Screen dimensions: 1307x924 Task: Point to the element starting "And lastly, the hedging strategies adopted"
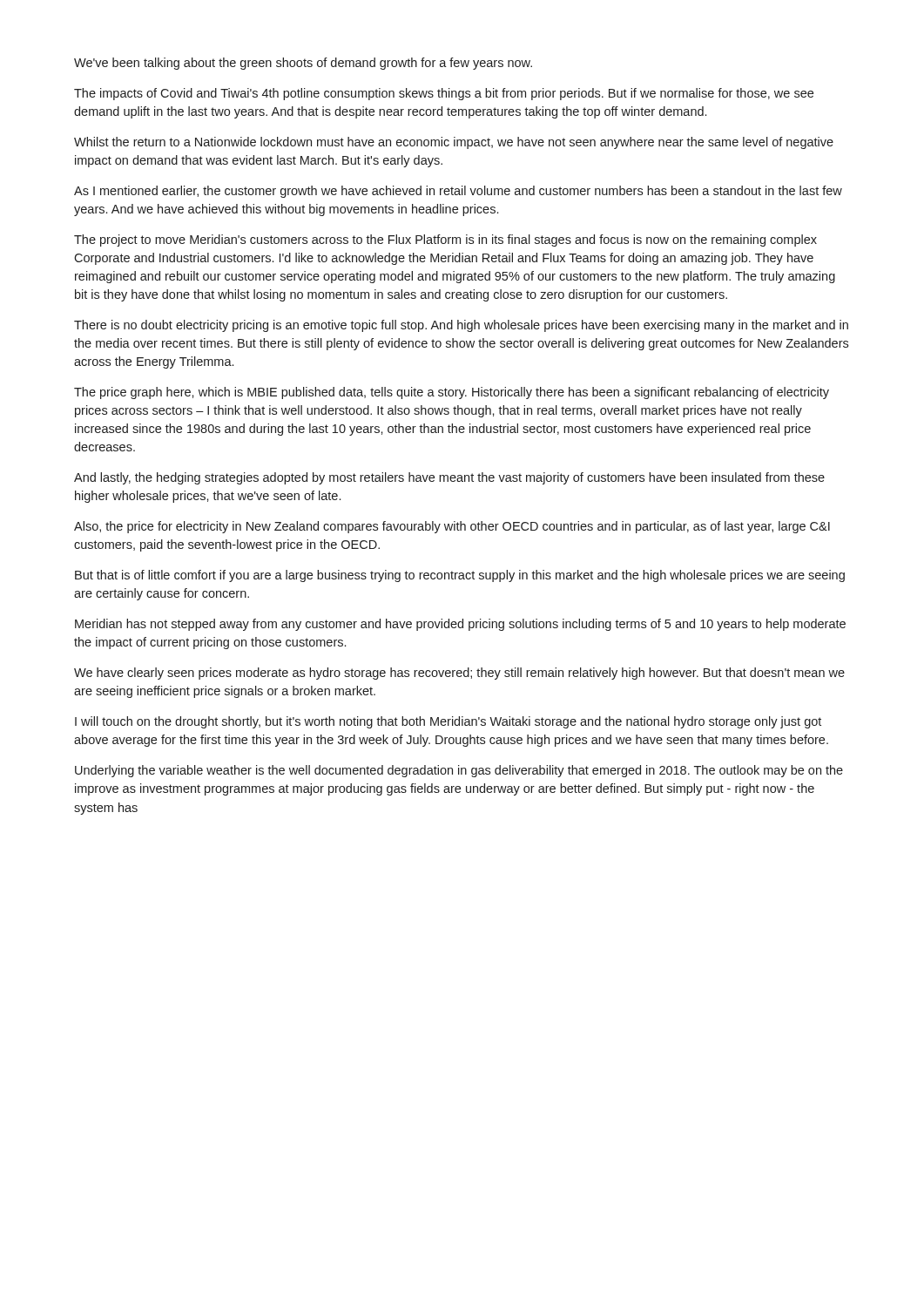[449, 487]
